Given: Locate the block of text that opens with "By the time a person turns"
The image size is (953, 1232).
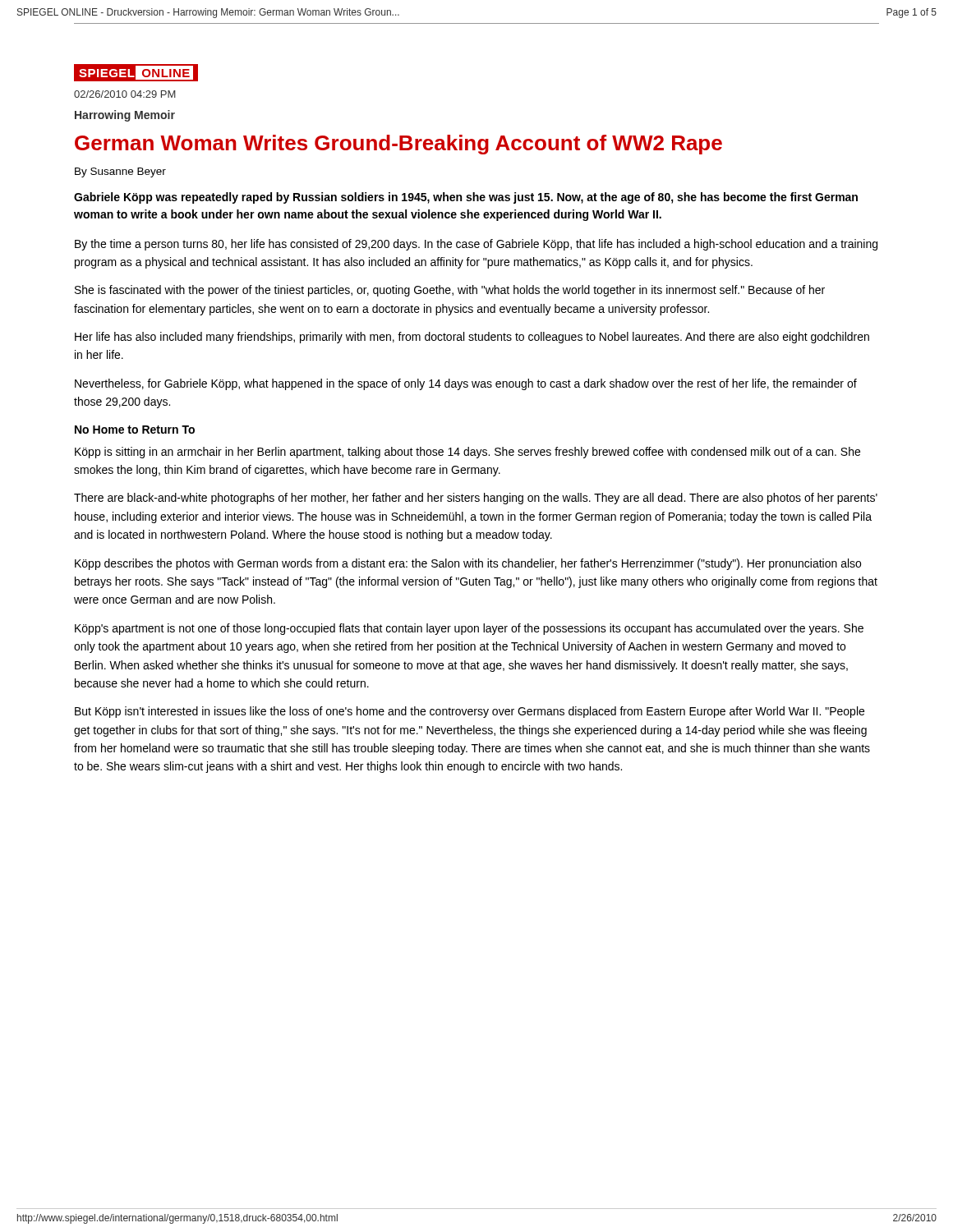Looking at the screenshot, I should pyautogui.click(x=476, y=253).
